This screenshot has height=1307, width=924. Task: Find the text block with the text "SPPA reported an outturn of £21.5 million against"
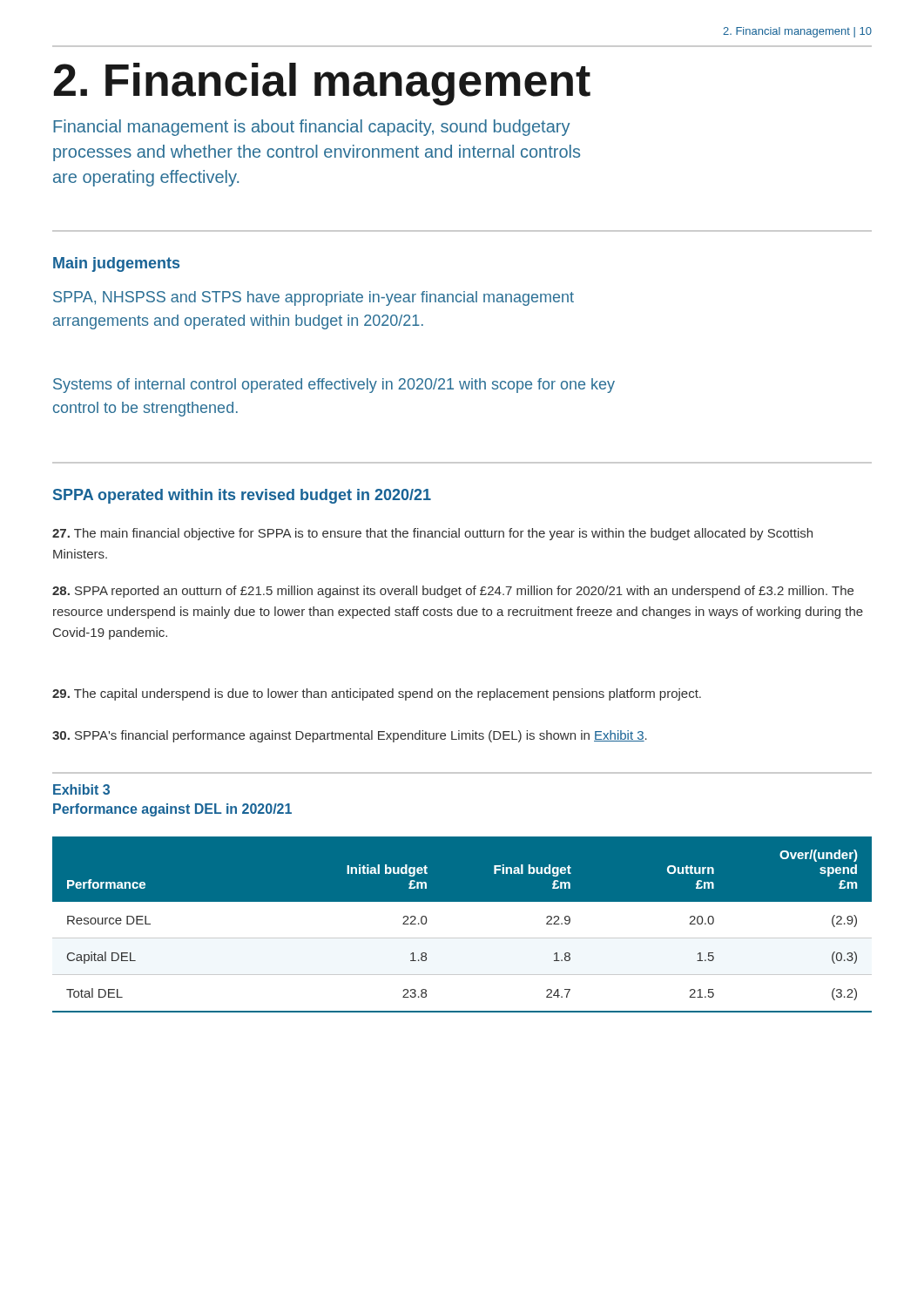(462, 612)
